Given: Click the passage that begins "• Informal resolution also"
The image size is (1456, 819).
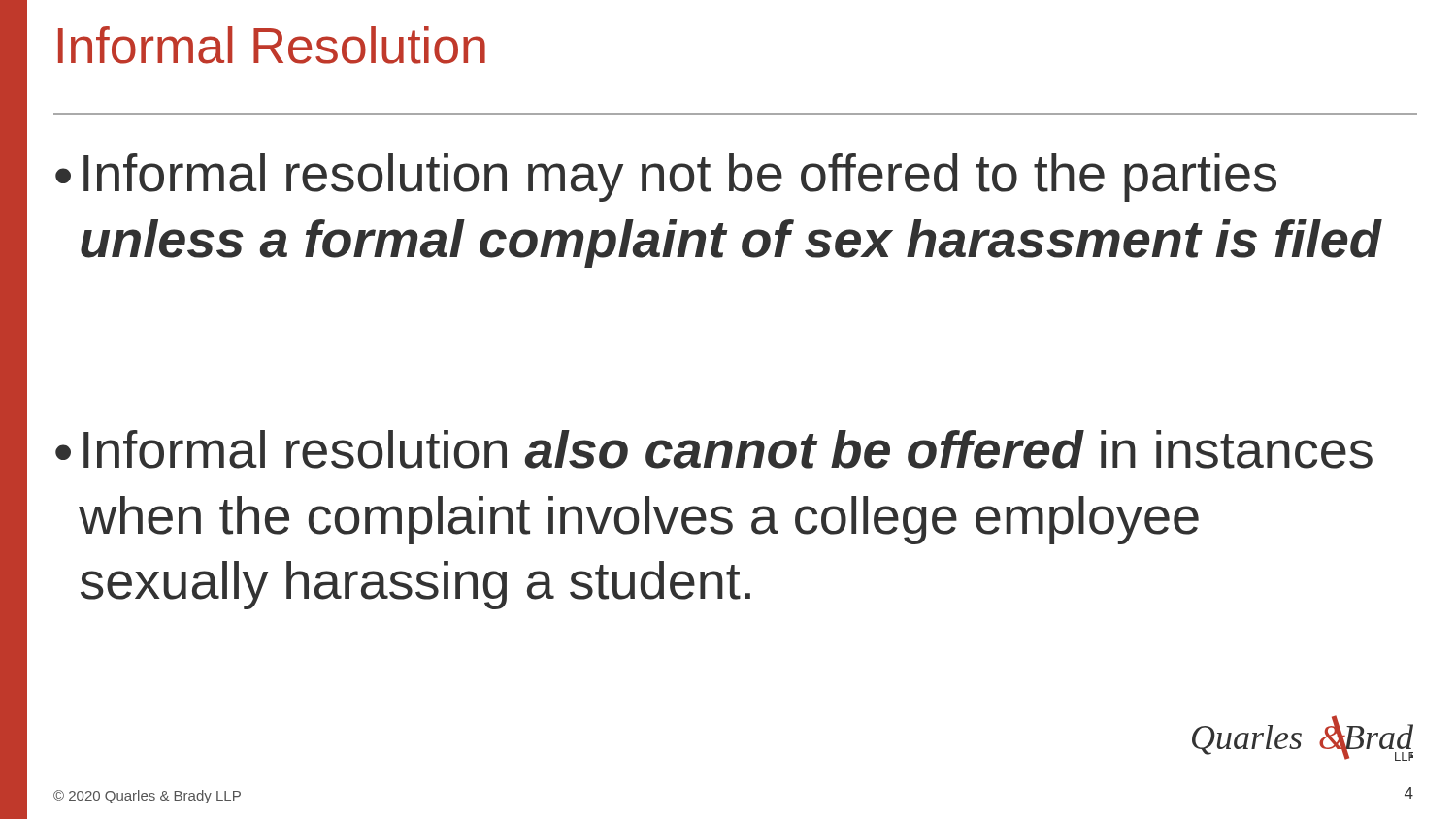Looking at the screenshot, I should tap(726, 516).
